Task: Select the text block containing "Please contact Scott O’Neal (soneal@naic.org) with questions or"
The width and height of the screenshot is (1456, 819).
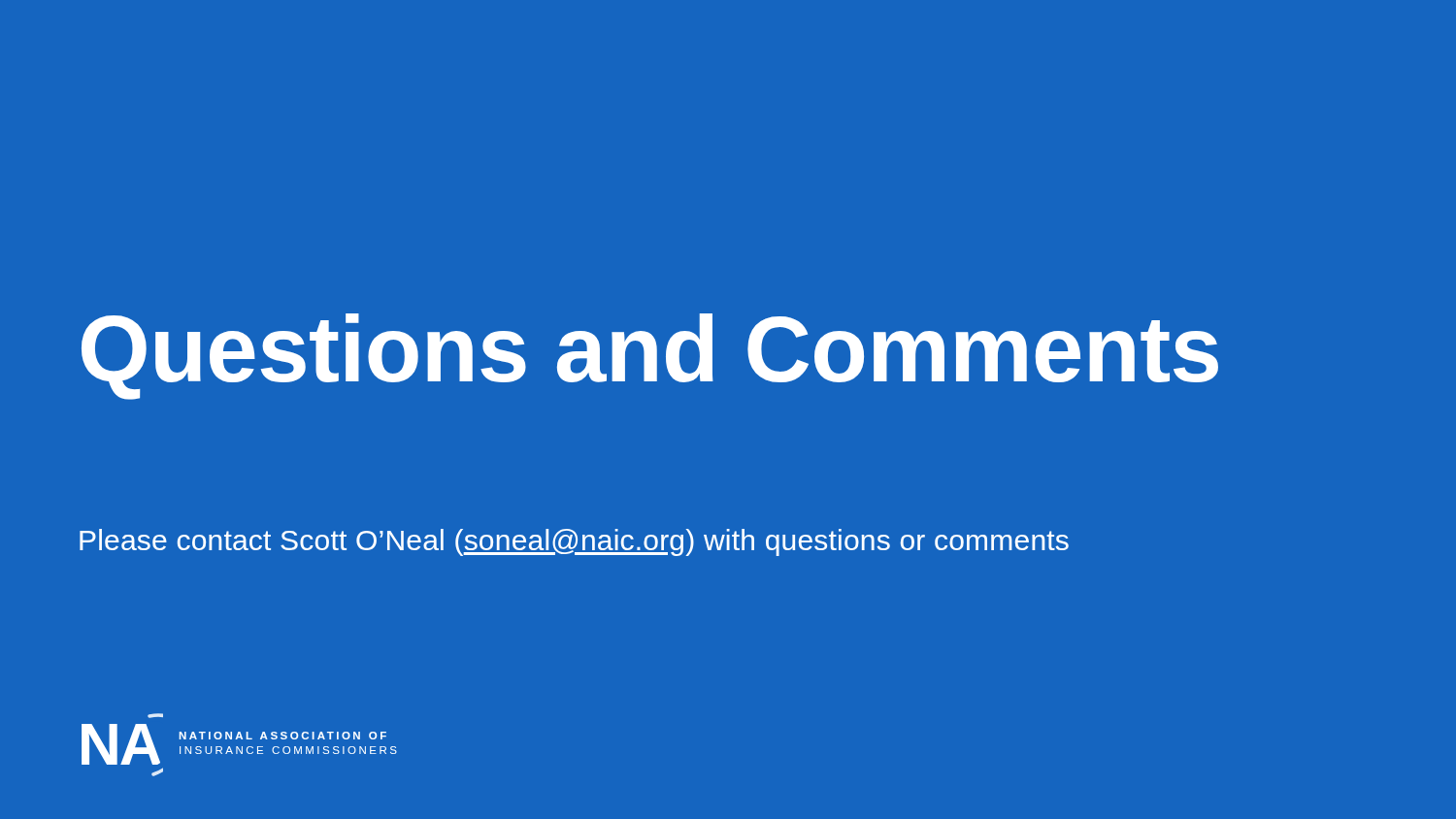Action: tap(574, 540)
